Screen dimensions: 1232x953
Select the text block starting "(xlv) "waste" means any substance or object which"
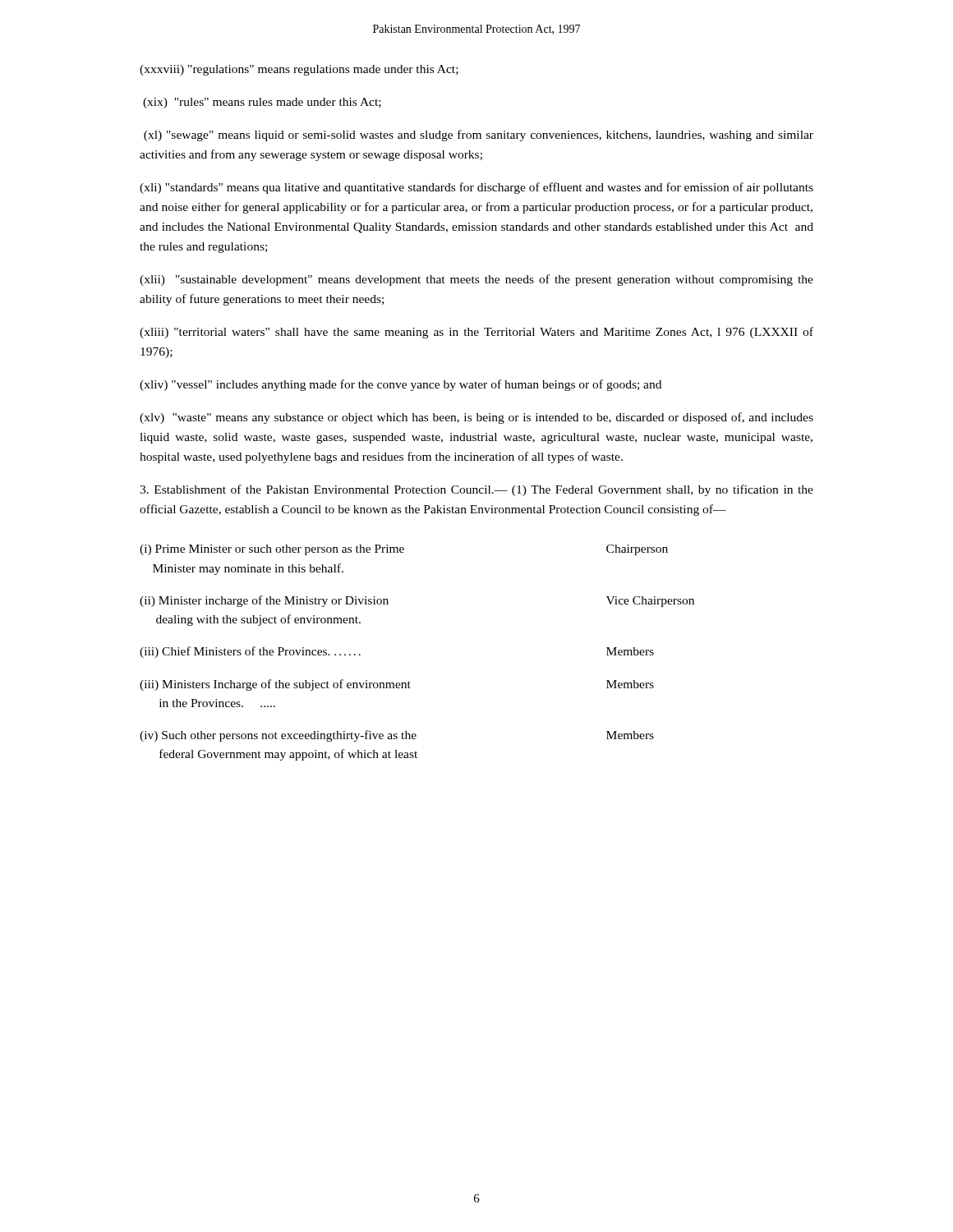476,437
